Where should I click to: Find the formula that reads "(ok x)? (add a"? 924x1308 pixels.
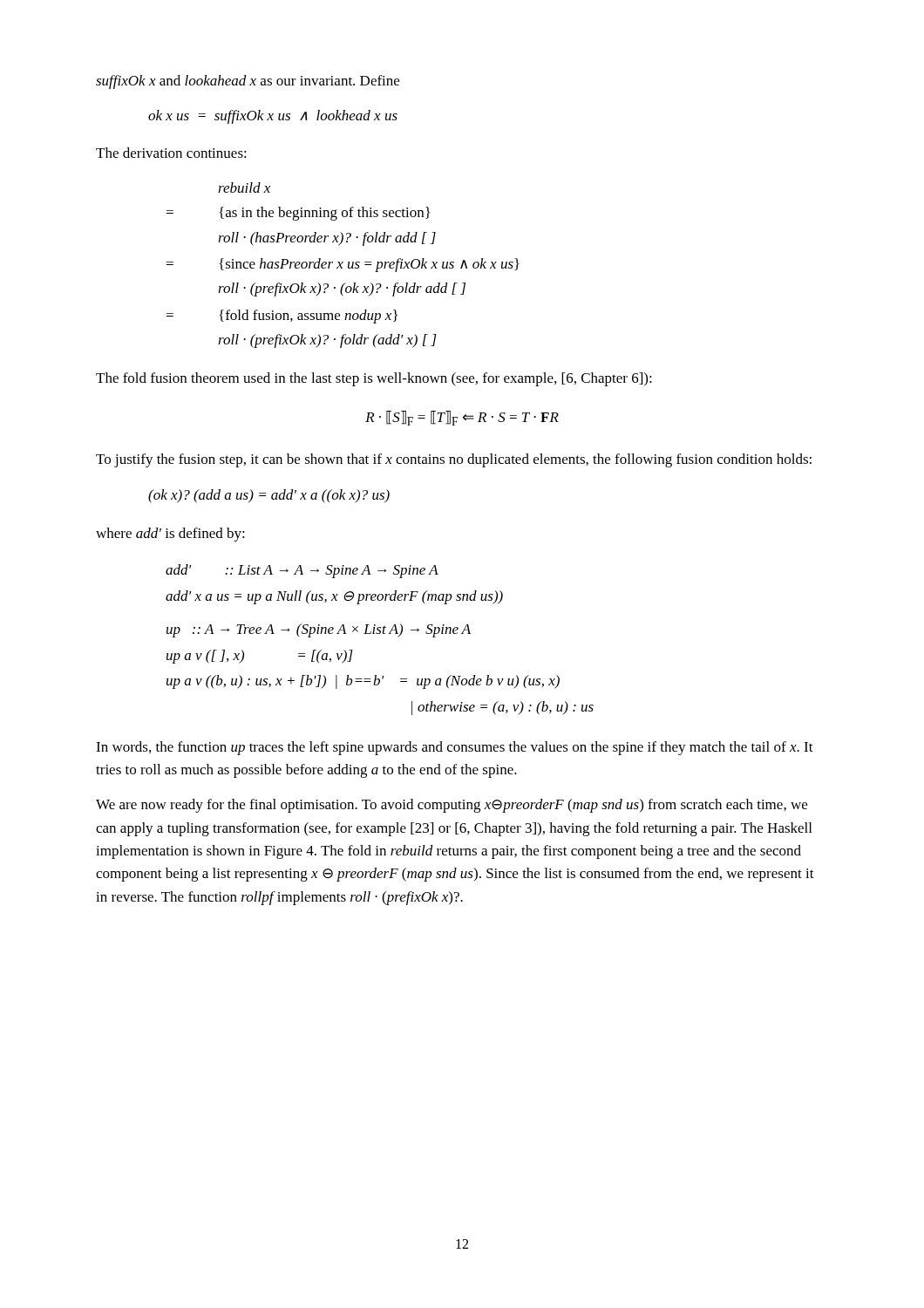[x=269, y=494]
